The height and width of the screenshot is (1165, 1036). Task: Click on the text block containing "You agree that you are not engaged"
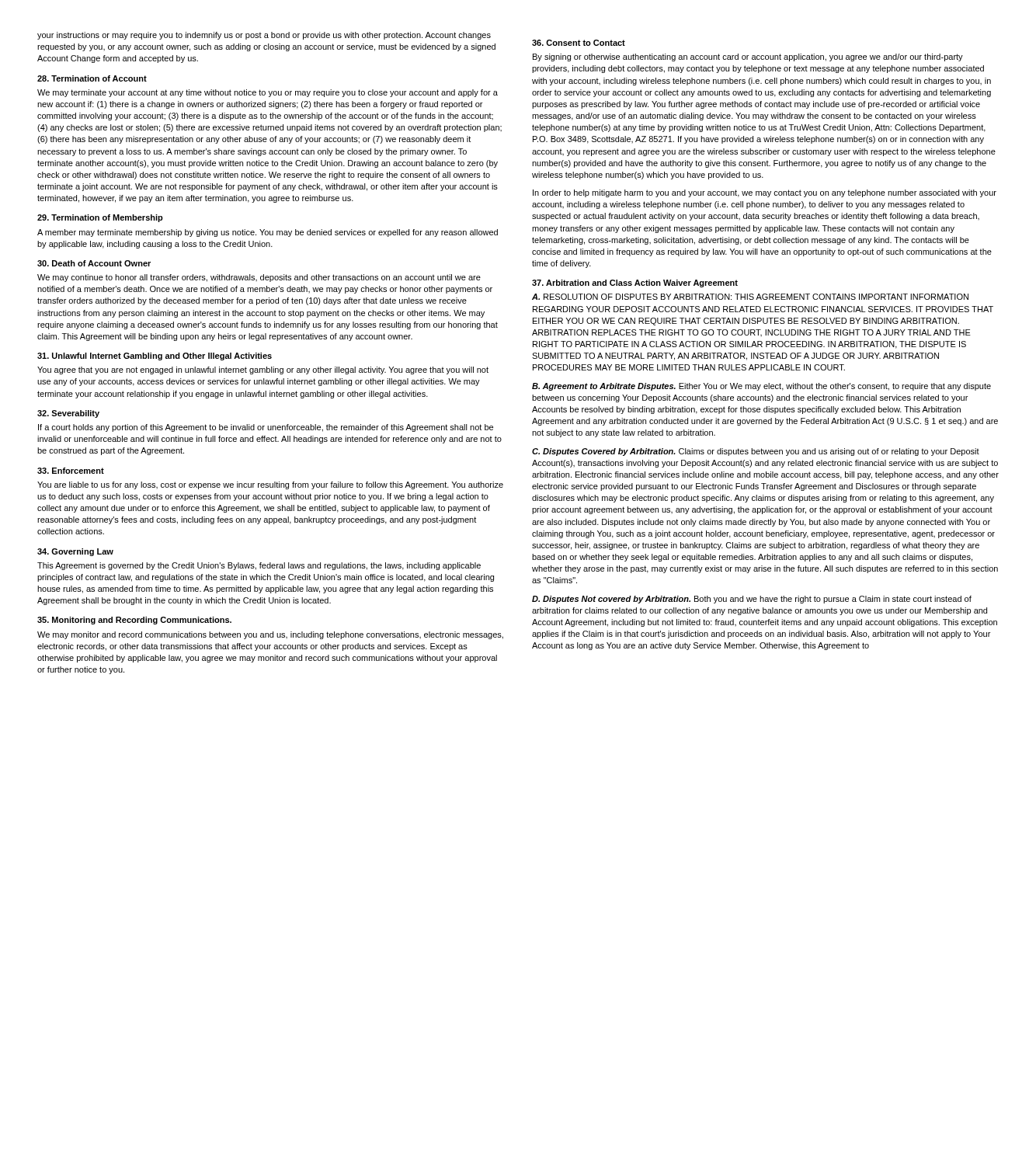[263, 382]
